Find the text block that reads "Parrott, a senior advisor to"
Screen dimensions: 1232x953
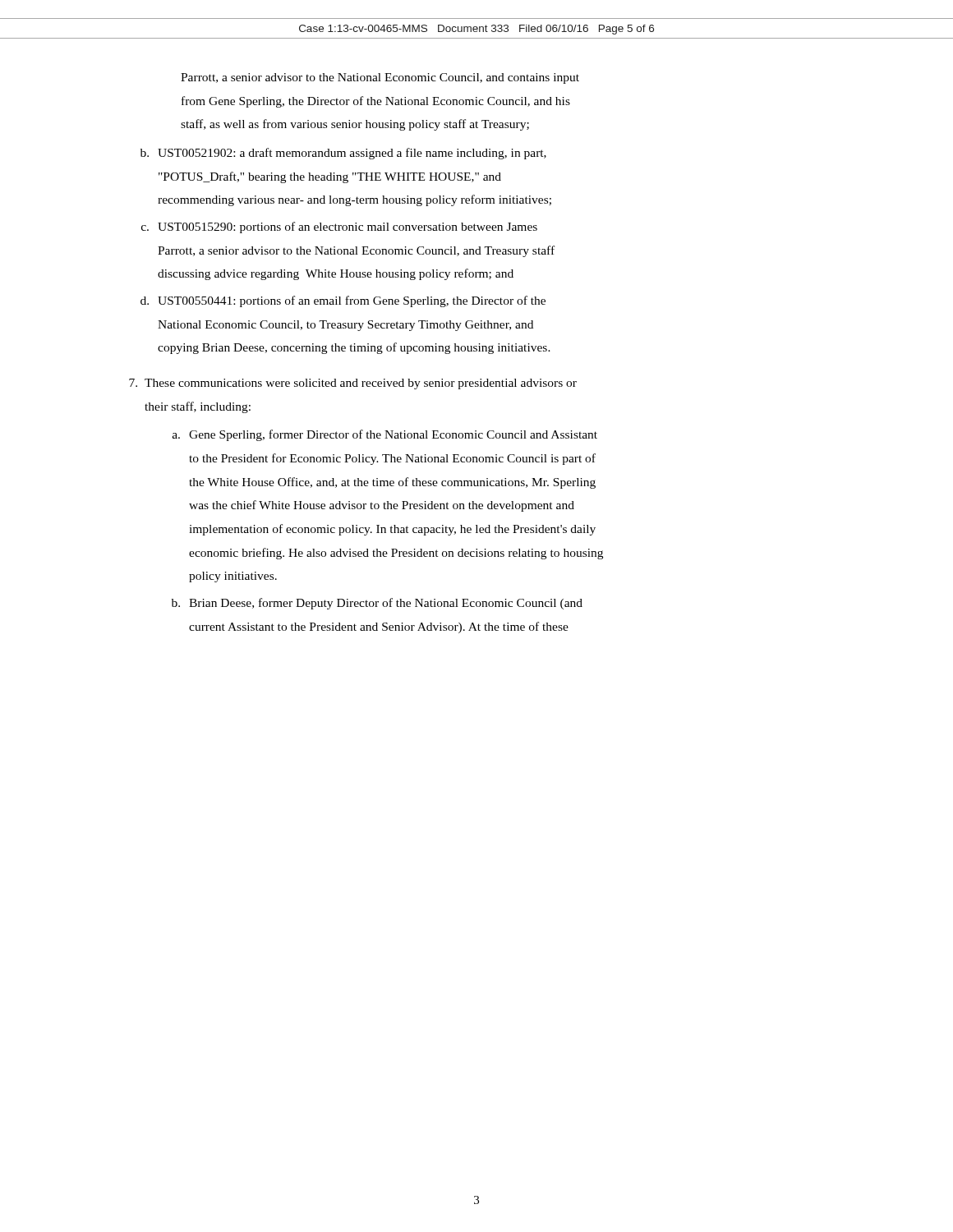click(x=380, y=100)
